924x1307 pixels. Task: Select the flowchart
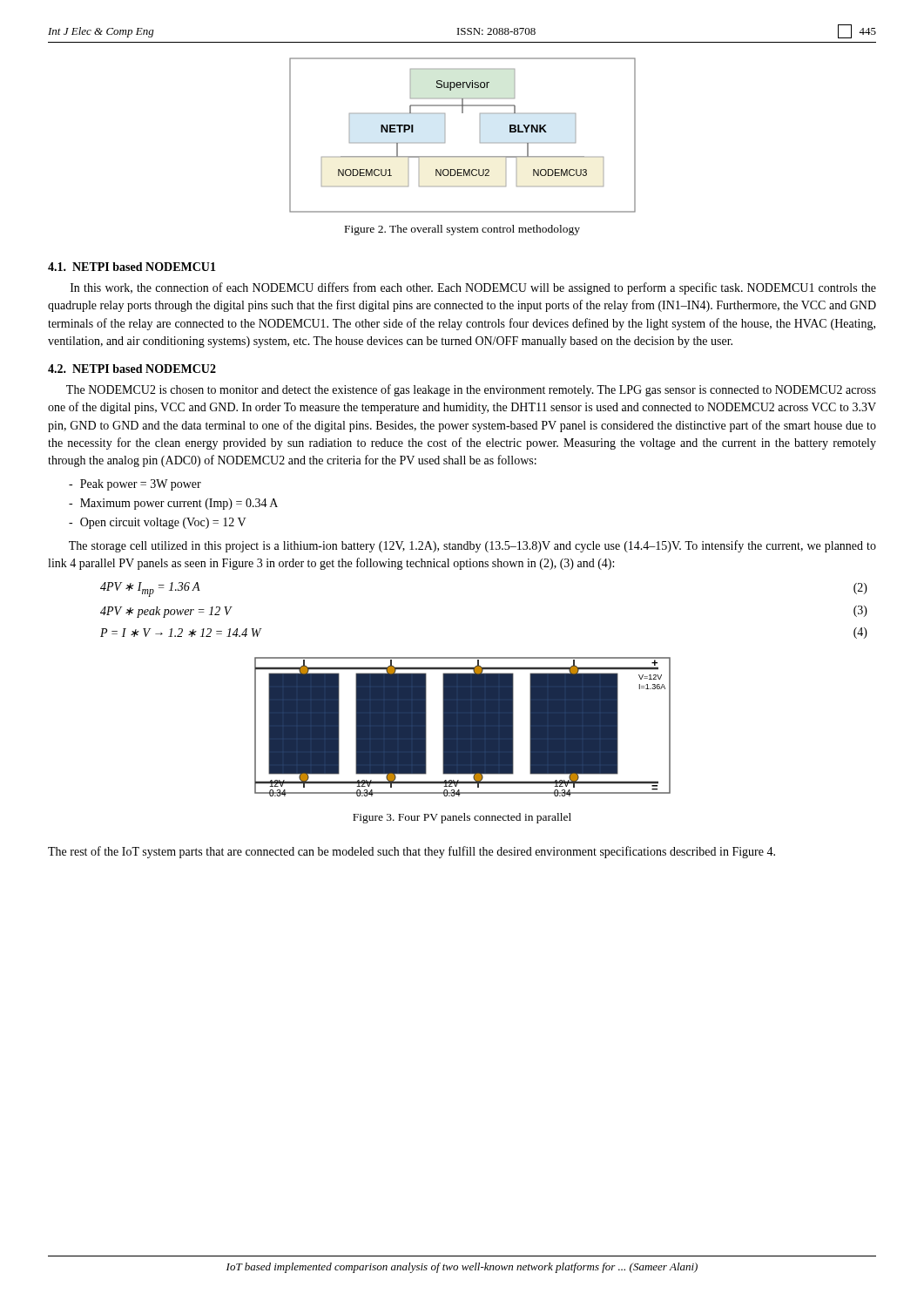(x=462, y=137)
